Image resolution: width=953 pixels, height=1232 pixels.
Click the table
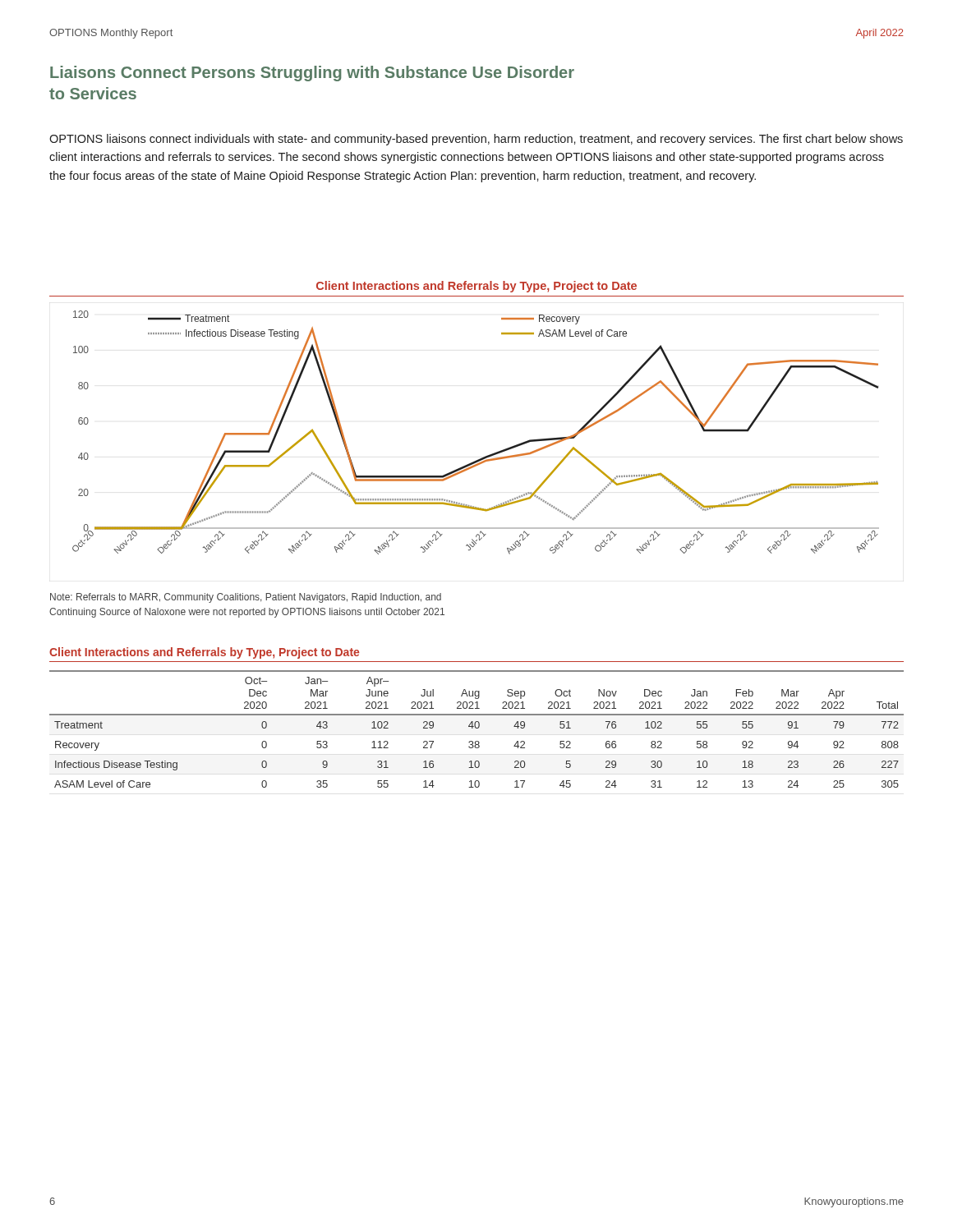[476, 732]
